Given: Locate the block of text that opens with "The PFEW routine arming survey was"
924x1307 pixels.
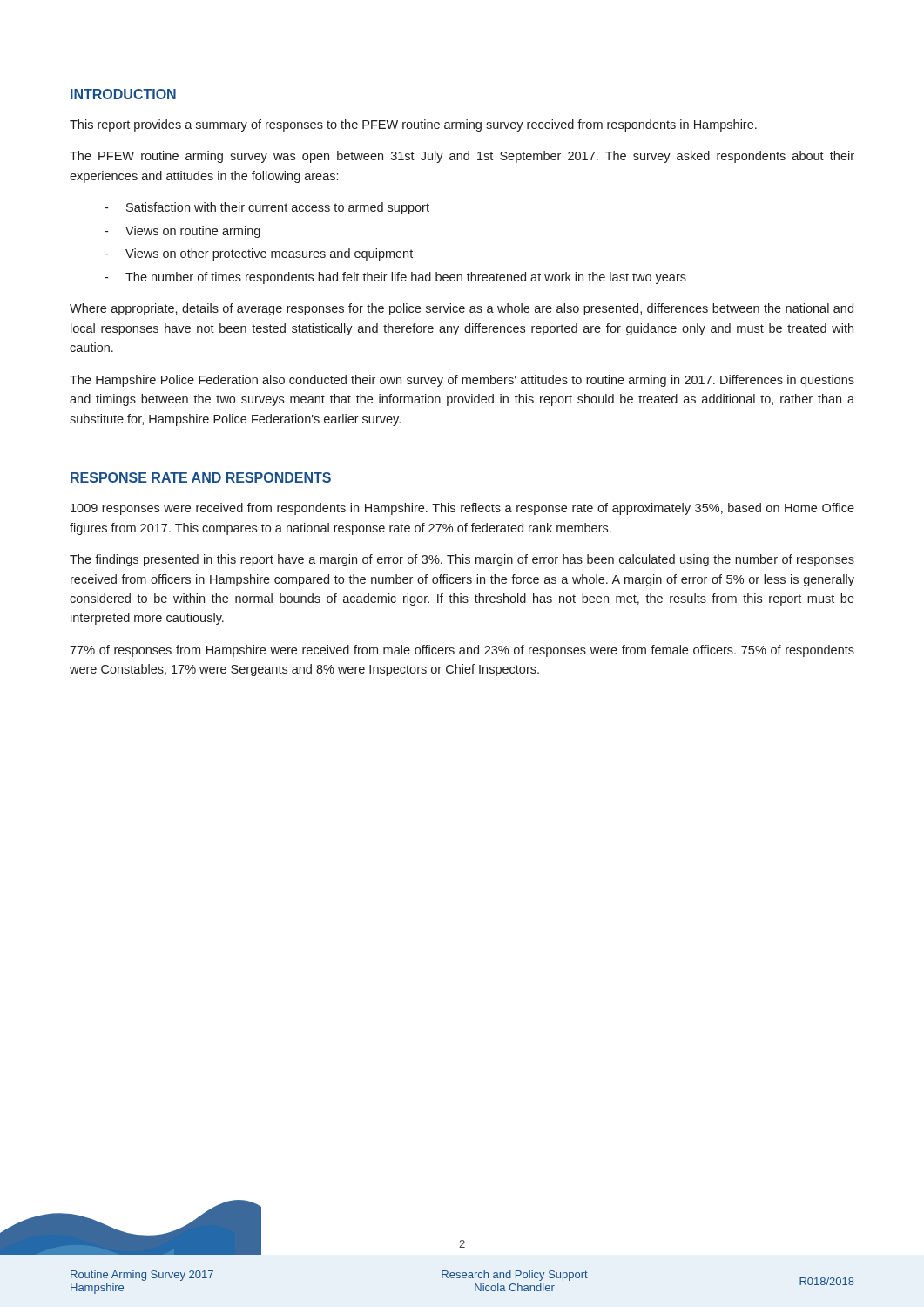Looking at the screenshot, I should point(462,166).
